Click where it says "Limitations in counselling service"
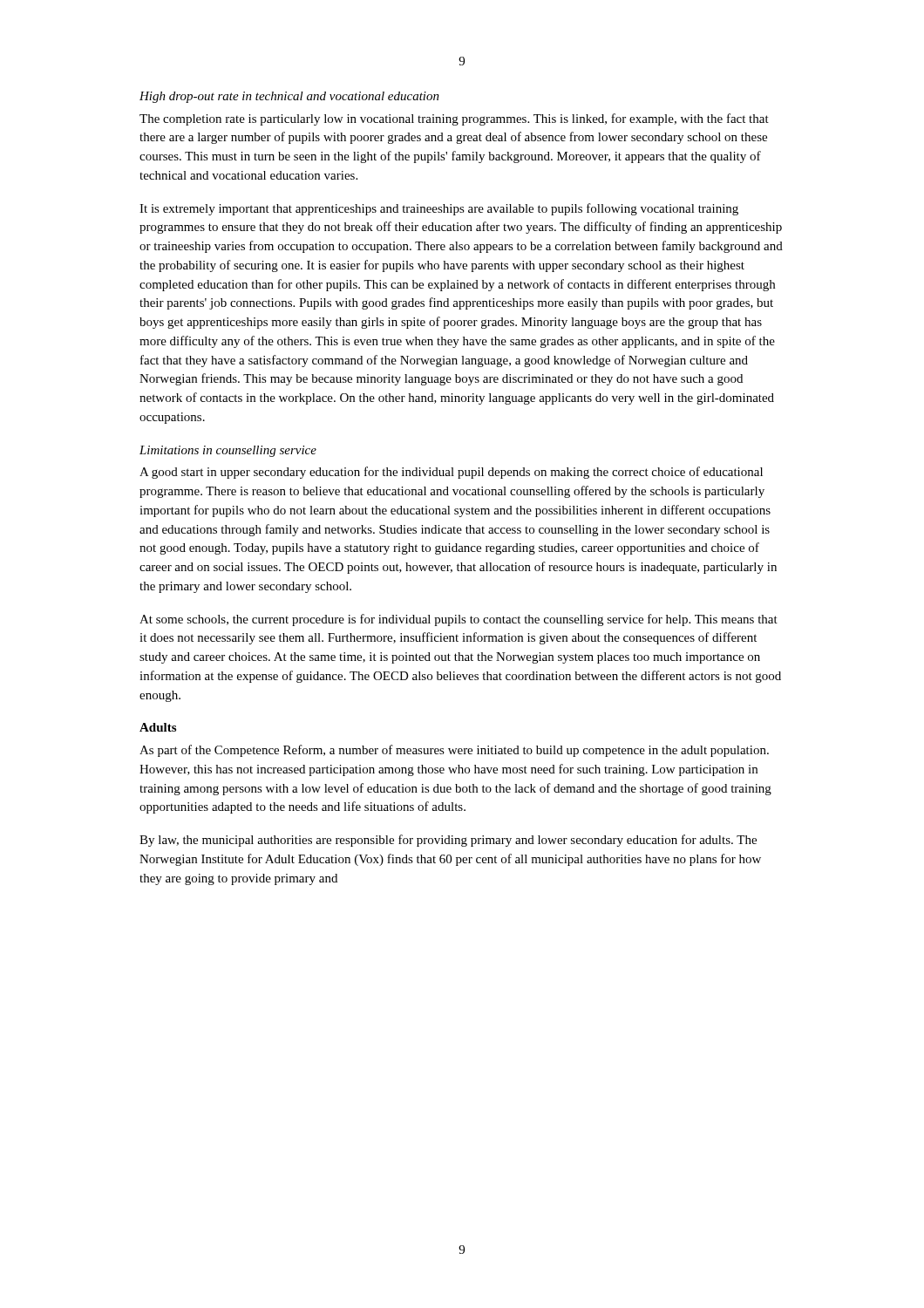Image resolution: width=924 pixels, height=1308 pixels. 228,449
